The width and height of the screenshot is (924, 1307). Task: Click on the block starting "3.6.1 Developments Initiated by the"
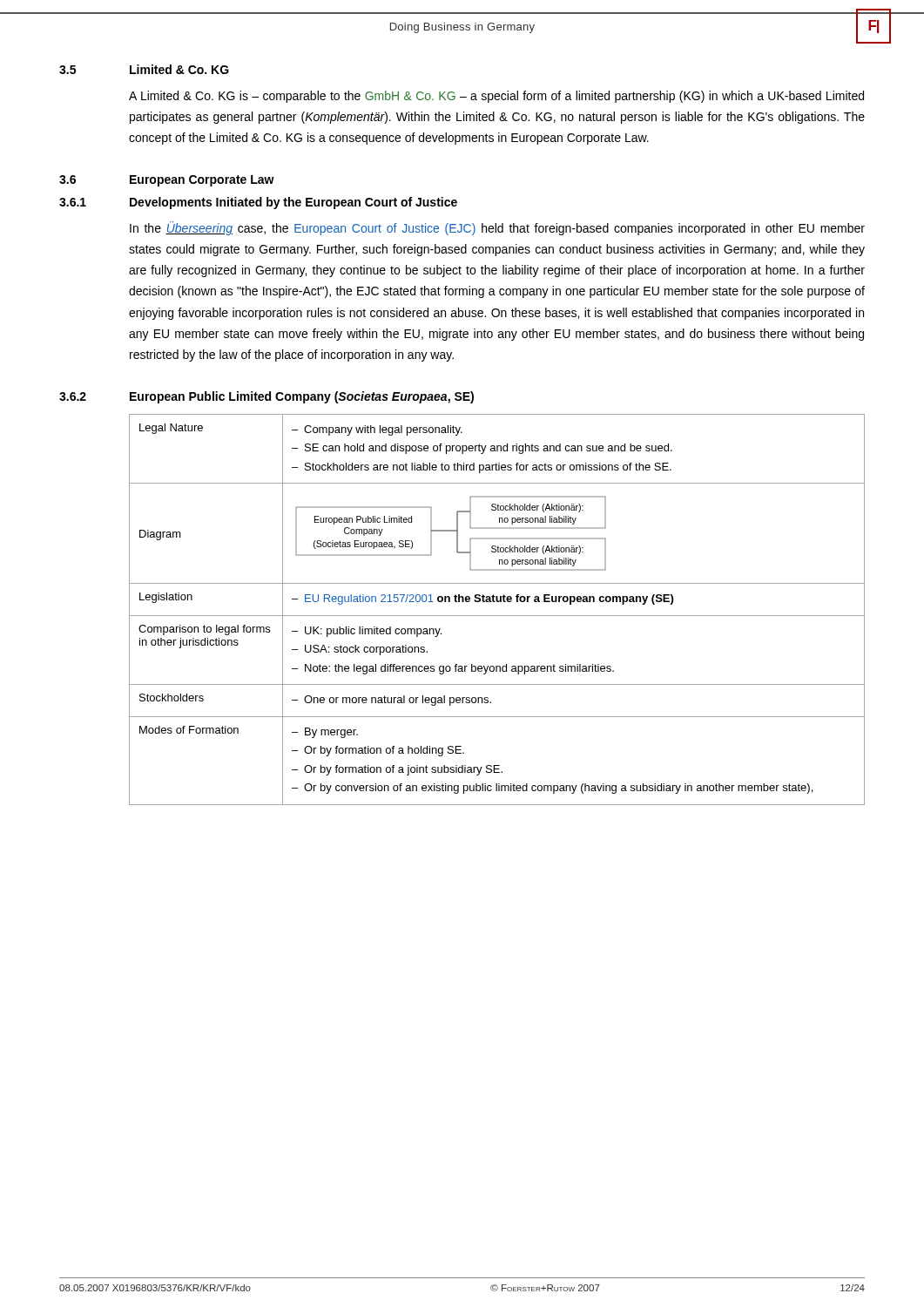pos(258,202)
